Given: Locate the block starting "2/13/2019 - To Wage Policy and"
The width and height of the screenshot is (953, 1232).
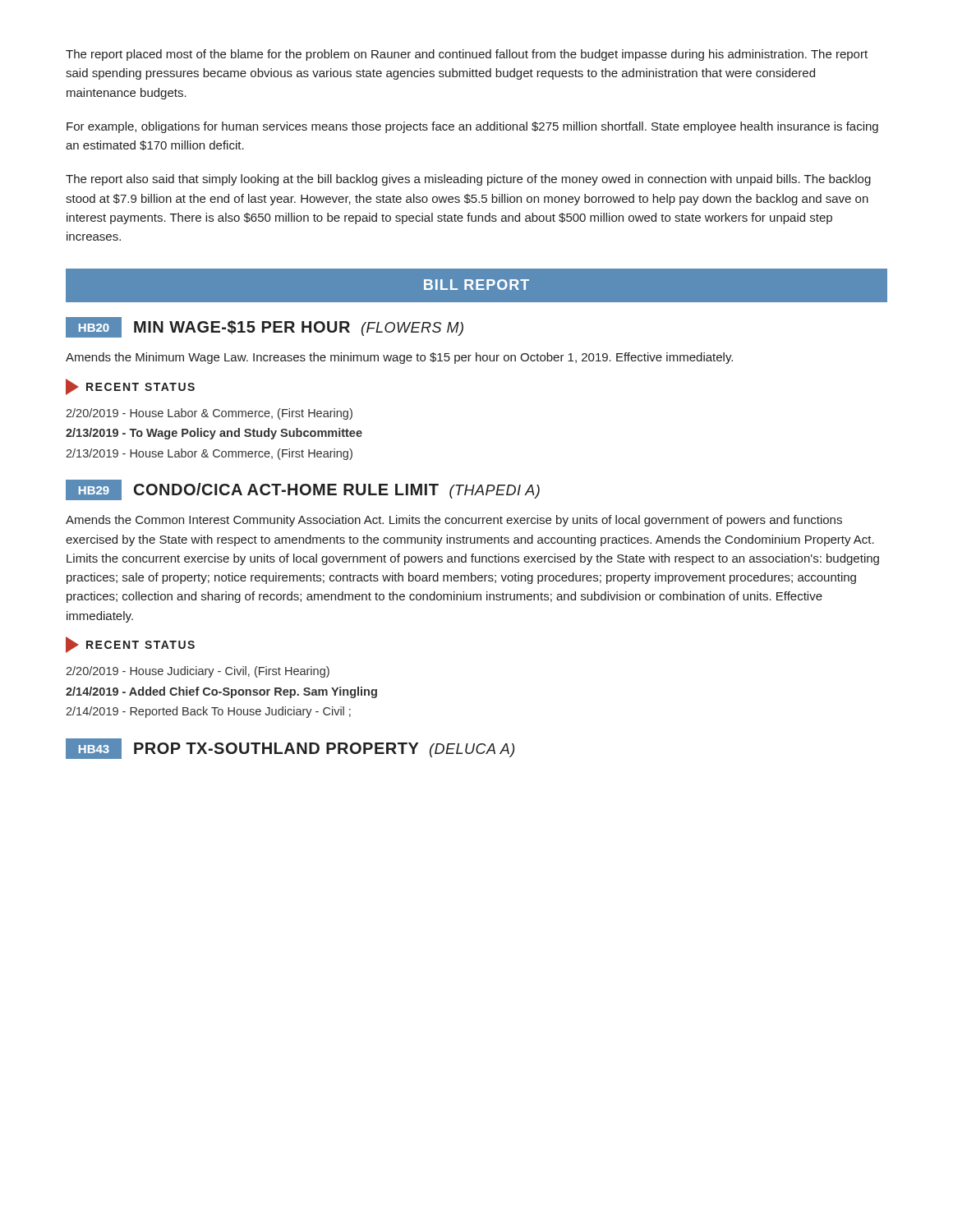Looking at the screenshot, I should pyautogui.click(x=214, y=433).
